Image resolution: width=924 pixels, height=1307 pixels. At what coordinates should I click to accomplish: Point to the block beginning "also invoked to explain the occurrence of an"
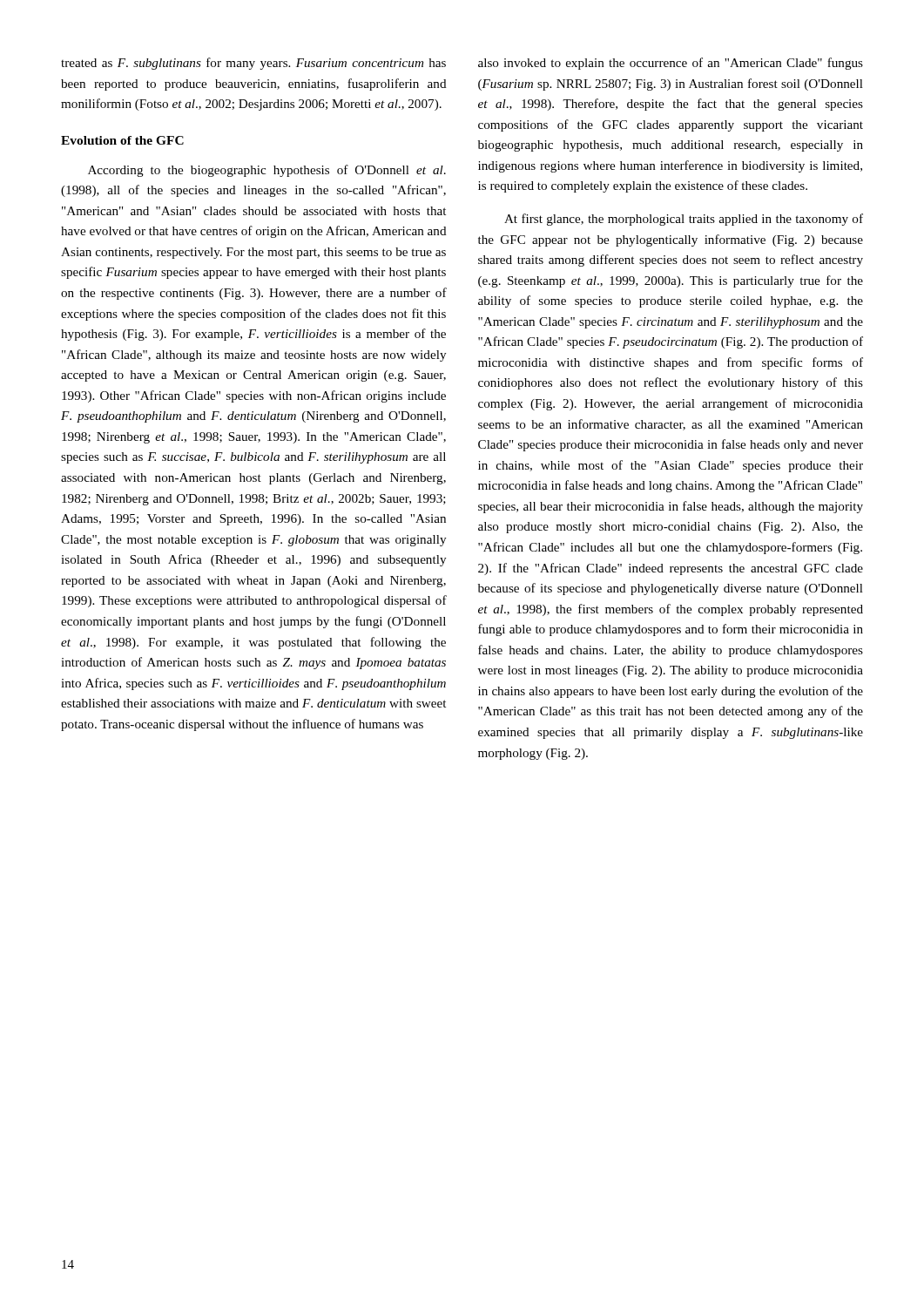pos(670,407)
